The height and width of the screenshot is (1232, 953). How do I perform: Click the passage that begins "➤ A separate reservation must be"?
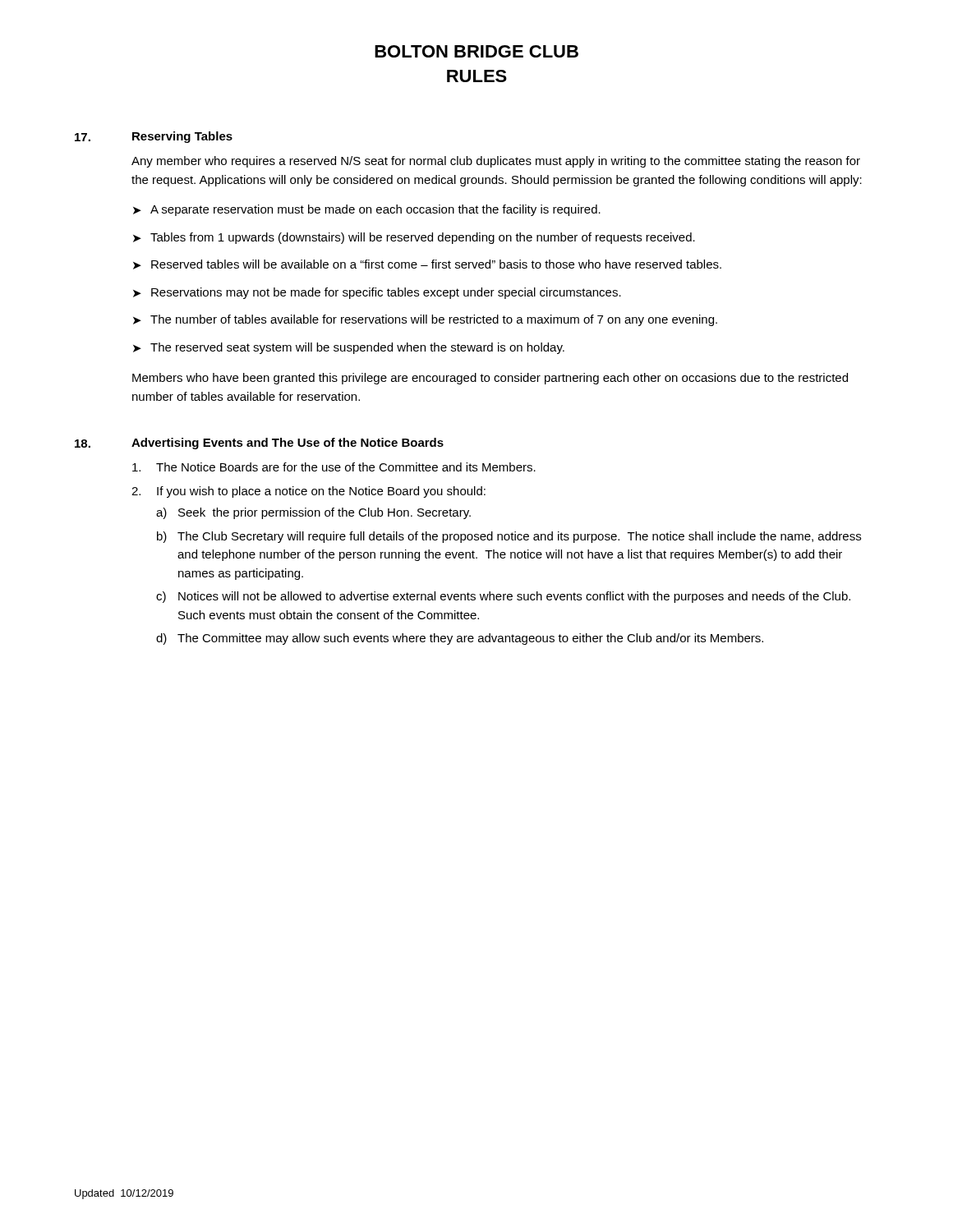click(x=366, y=210)
